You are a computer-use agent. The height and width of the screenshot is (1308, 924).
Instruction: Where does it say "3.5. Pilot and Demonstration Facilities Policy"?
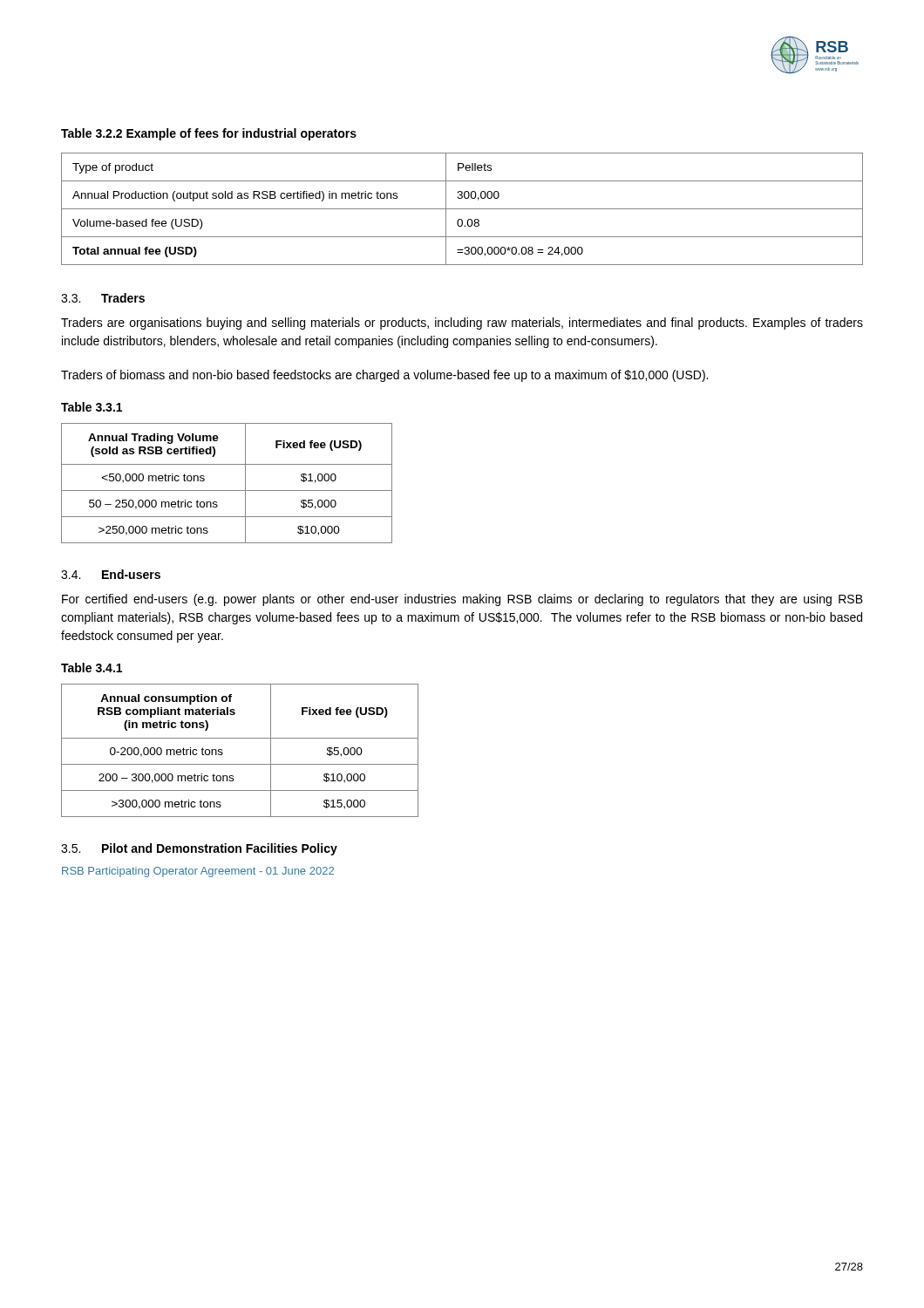click(x=199, y=848)
